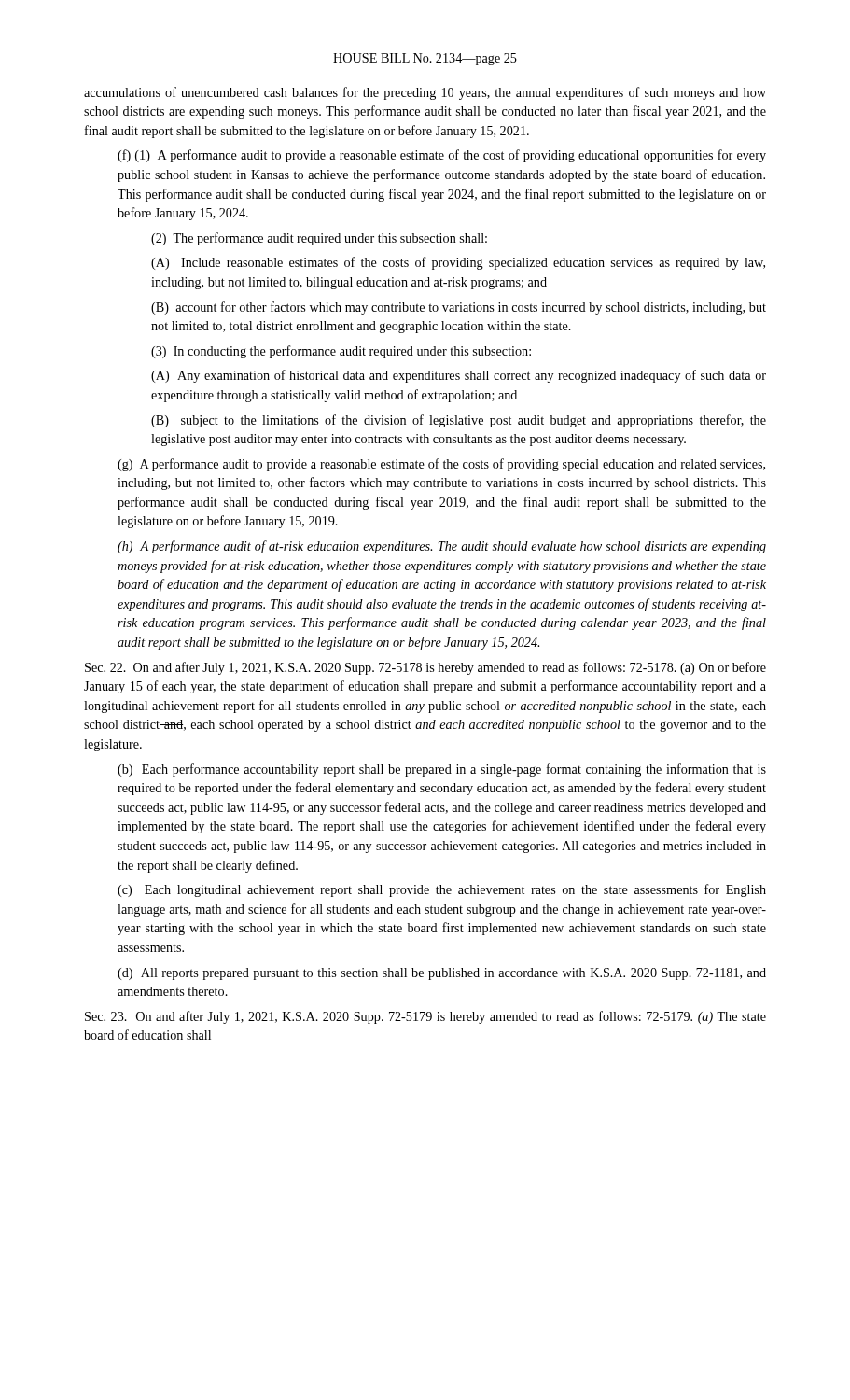Click the passage that begins "(3) In conducting the performance"
Viewport: 850px width, 1400px height.
tap(459, 351)
